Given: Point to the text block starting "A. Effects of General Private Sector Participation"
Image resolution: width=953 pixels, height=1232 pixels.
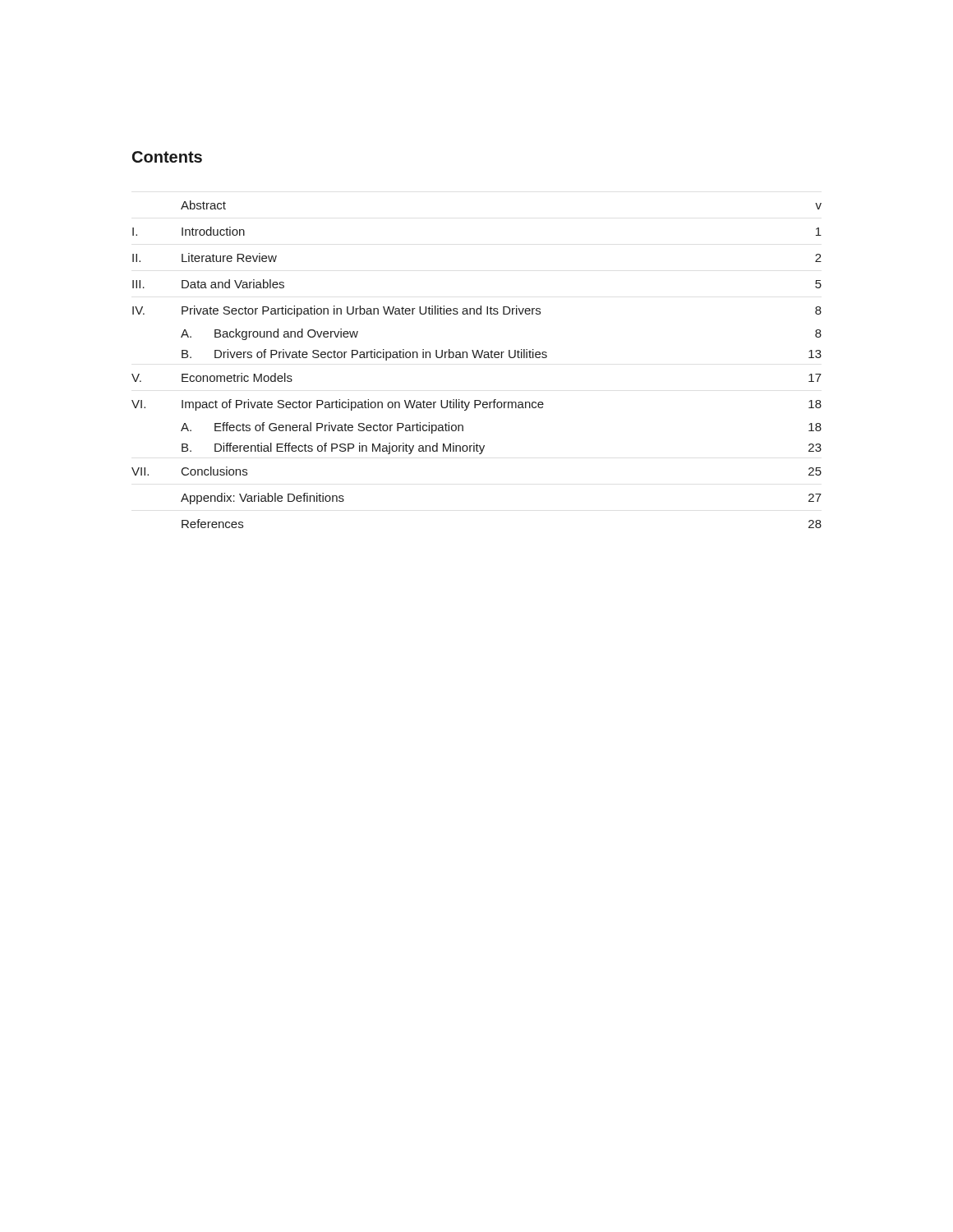Looking at the screenshot, I should pyautogui.click(x=341, y=428).
